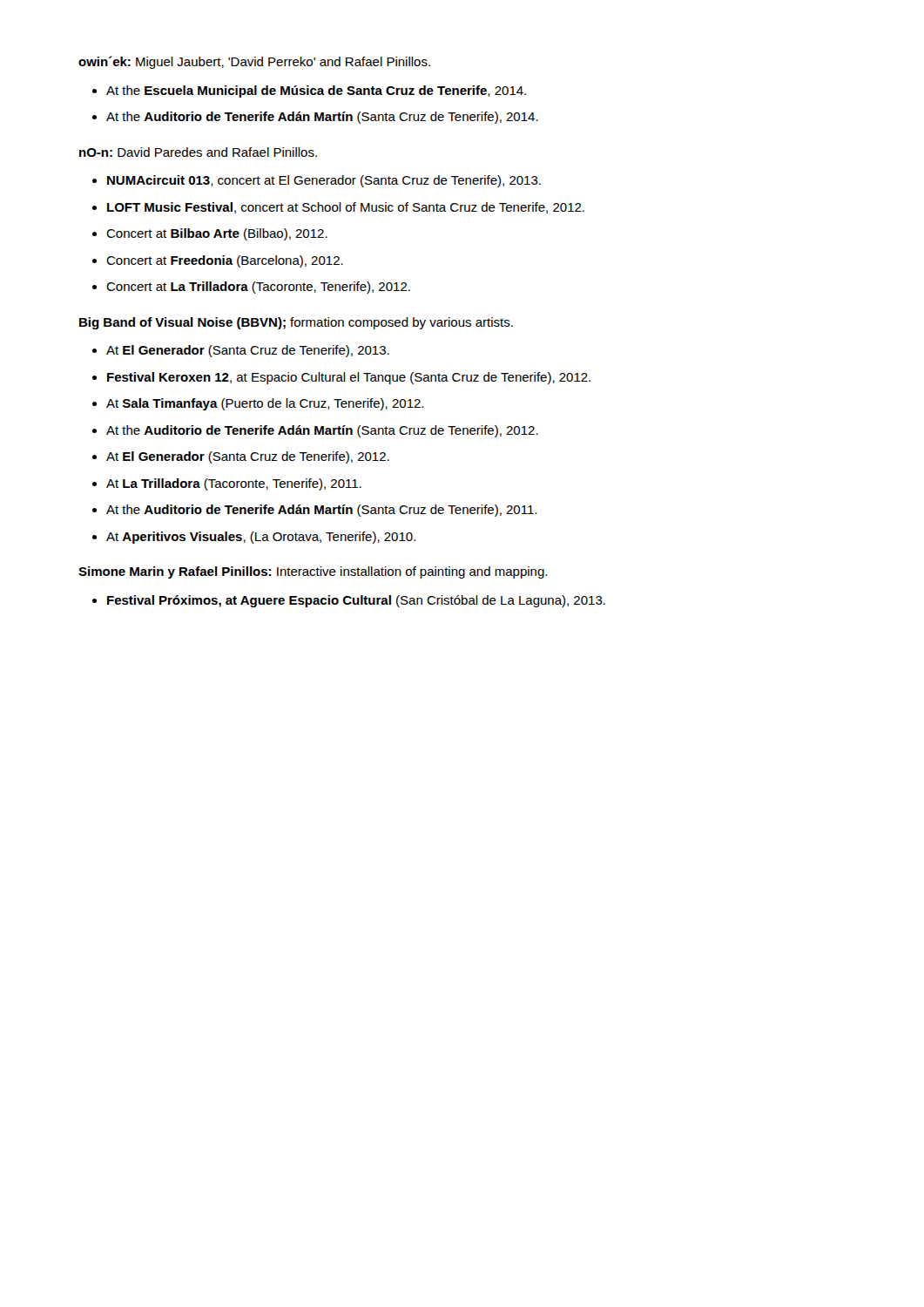Viewport: 924px width, 1307px height.
Task: Point to the block beginning "Concert at La Trilladora (Tacoronte,"
Action: [259, 286]
